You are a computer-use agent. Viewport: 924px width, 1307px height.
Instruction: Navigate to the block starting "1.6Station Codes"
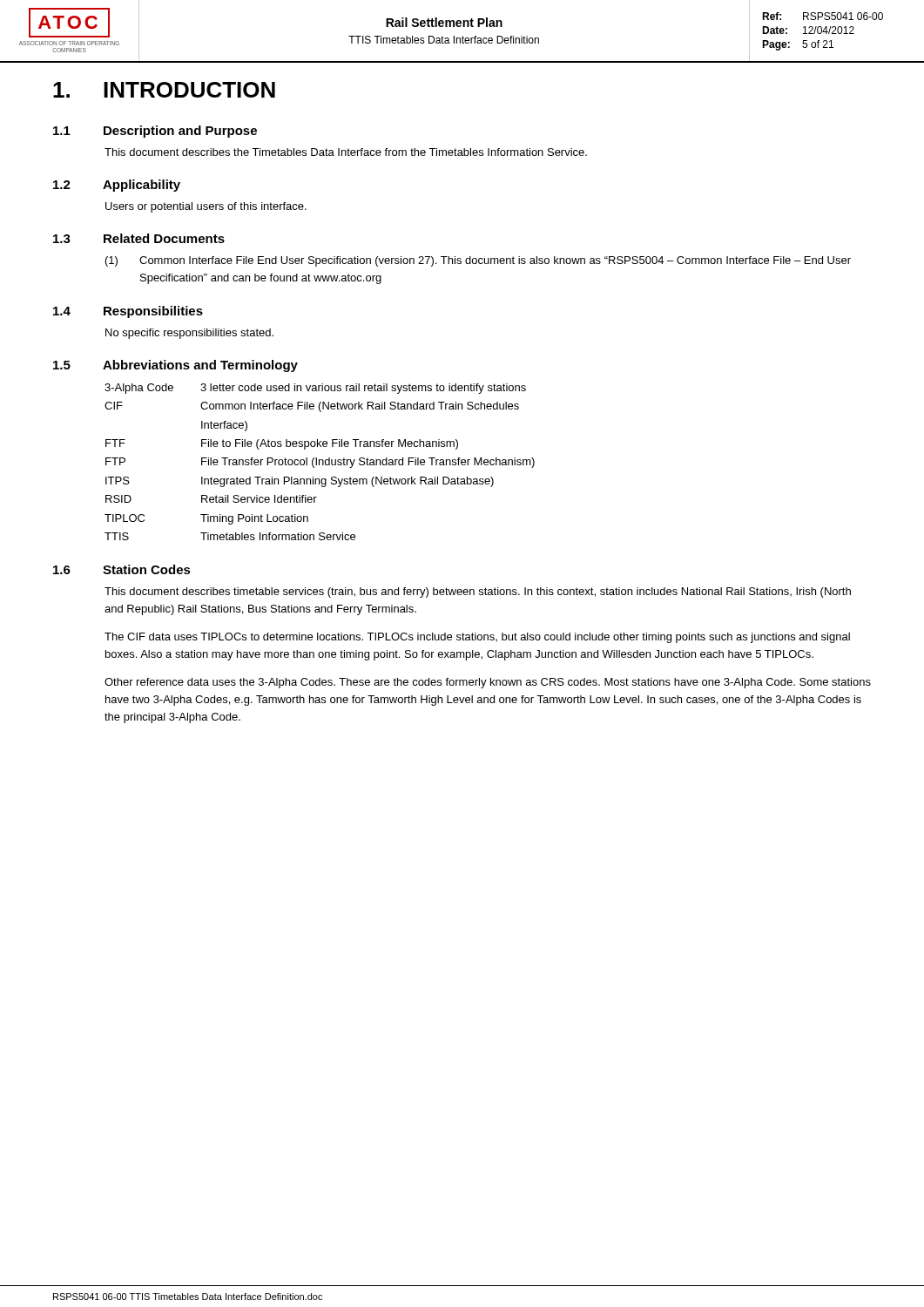pyautogui.click(x=121, y=569)
